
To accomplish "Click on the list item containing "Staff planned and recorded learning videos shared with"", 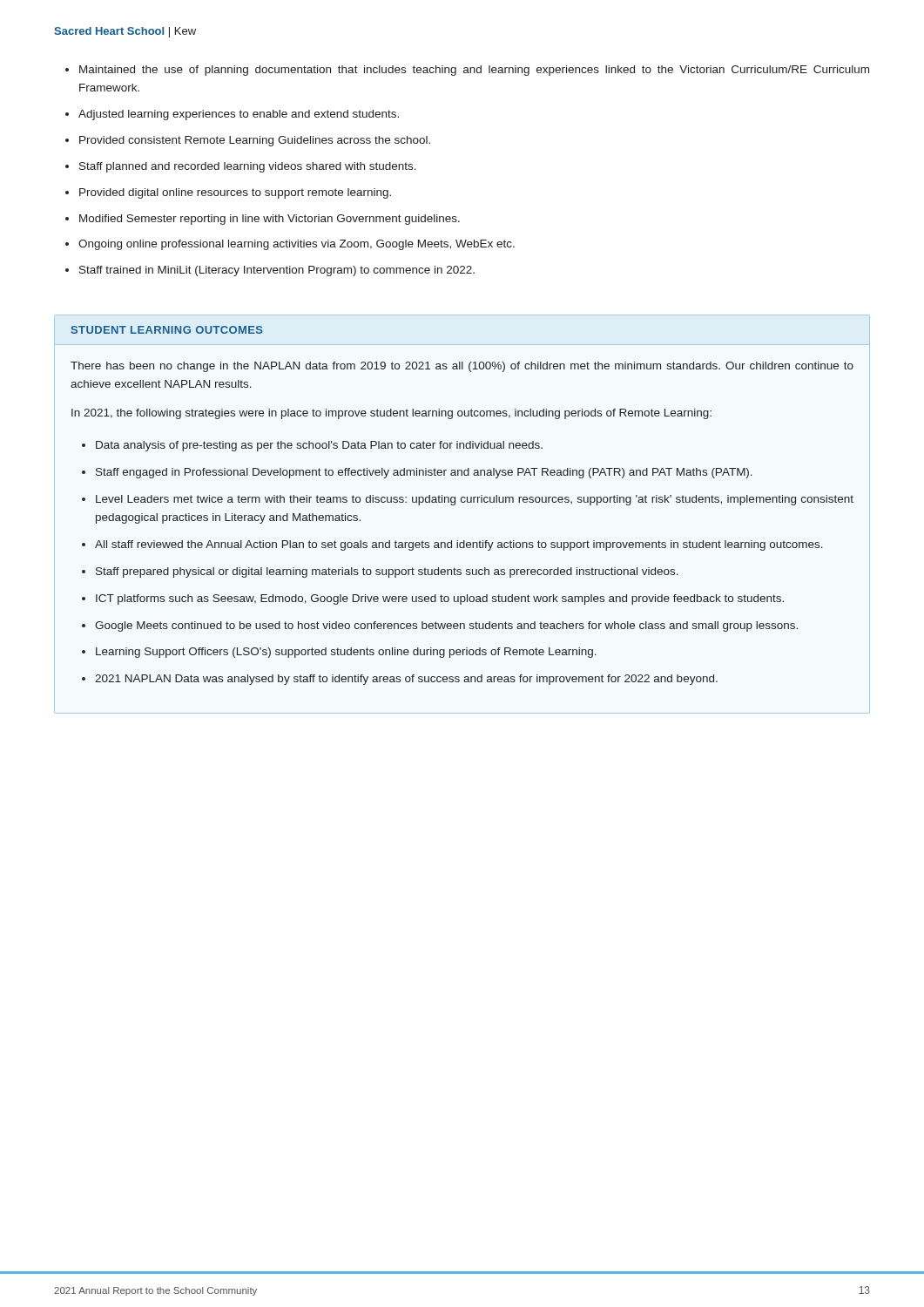I will point(248,167).
